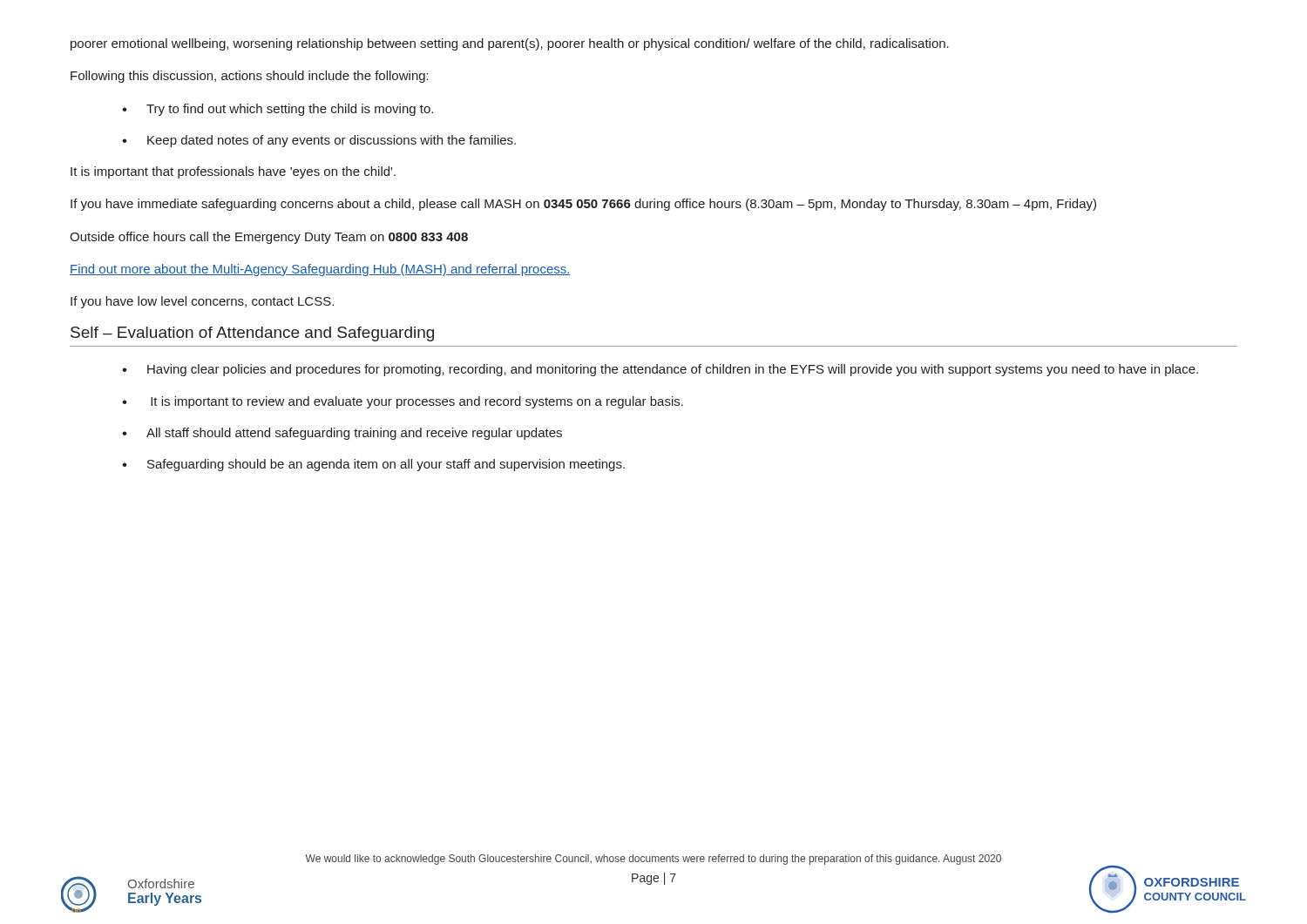Screen dimensions: 924x1307
Task: Find the passage starting "Find out more about the Multi-Agency Safeguarding Hub"
Action: pos(320,269)
